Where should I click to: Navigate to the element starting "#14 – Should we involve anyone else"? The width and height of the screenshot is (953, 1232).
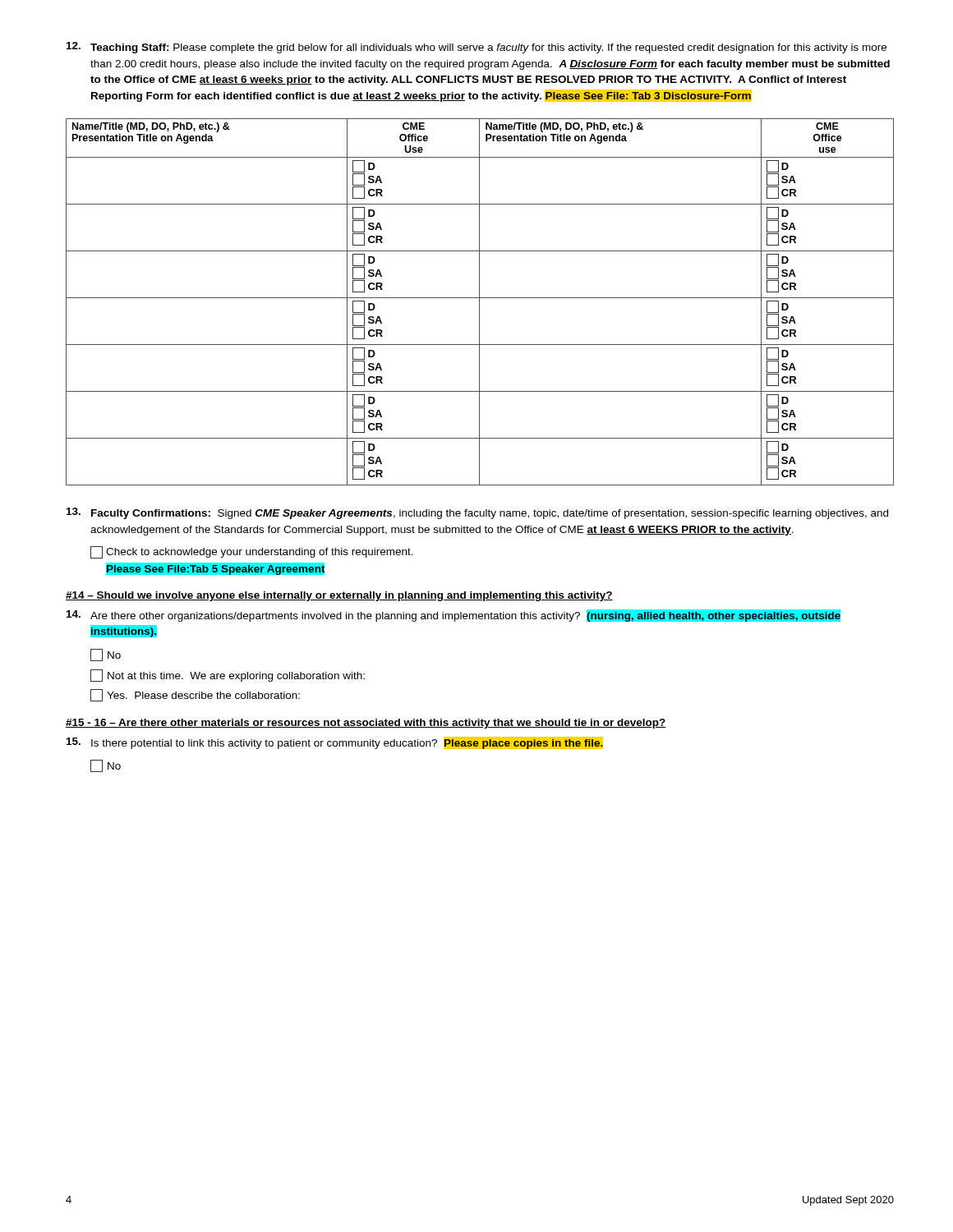[x=339, y=595]
